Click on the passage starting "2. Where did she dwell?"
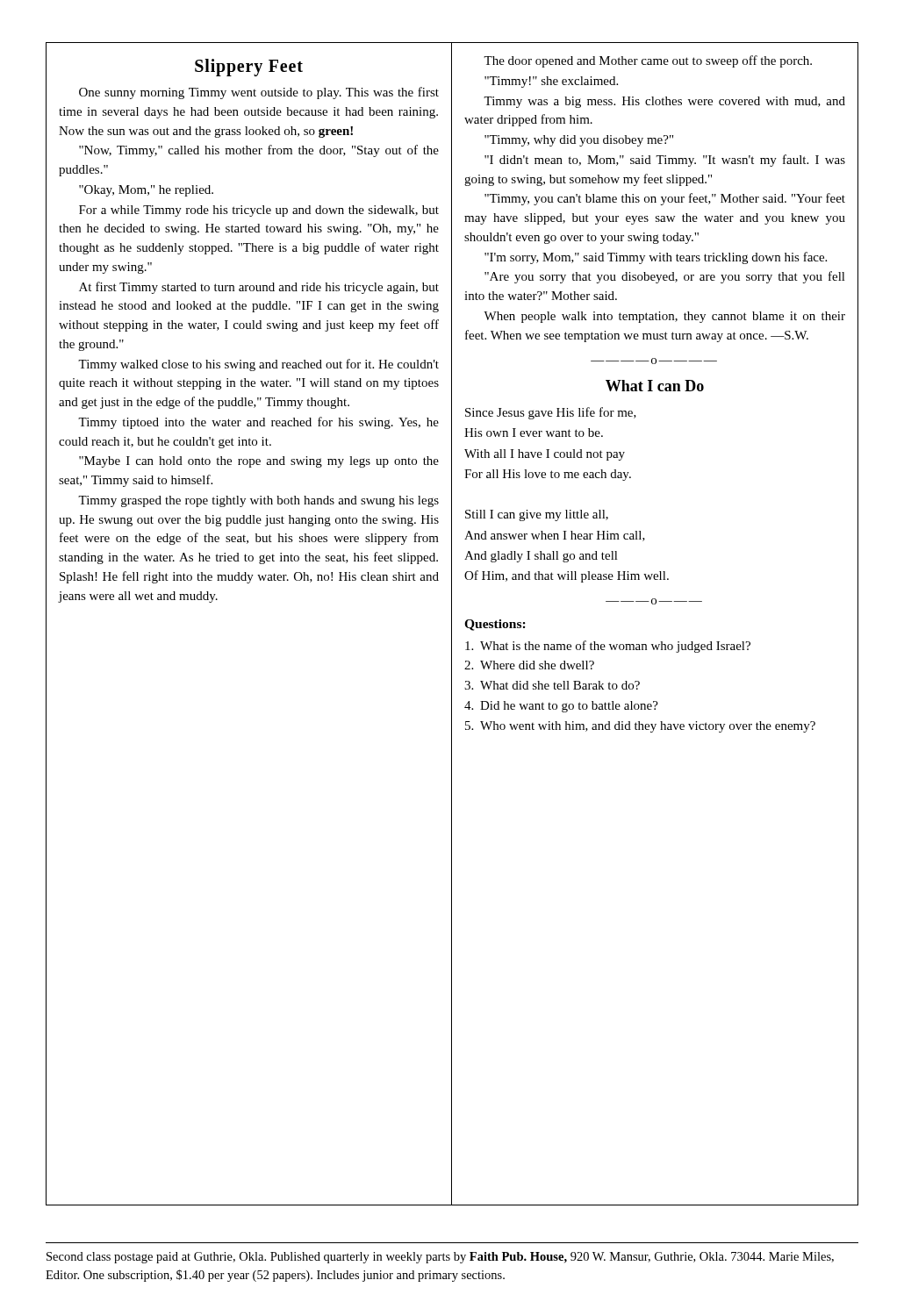The height and width of the screenshot is (1316, 904). click(x=529, y=665)
